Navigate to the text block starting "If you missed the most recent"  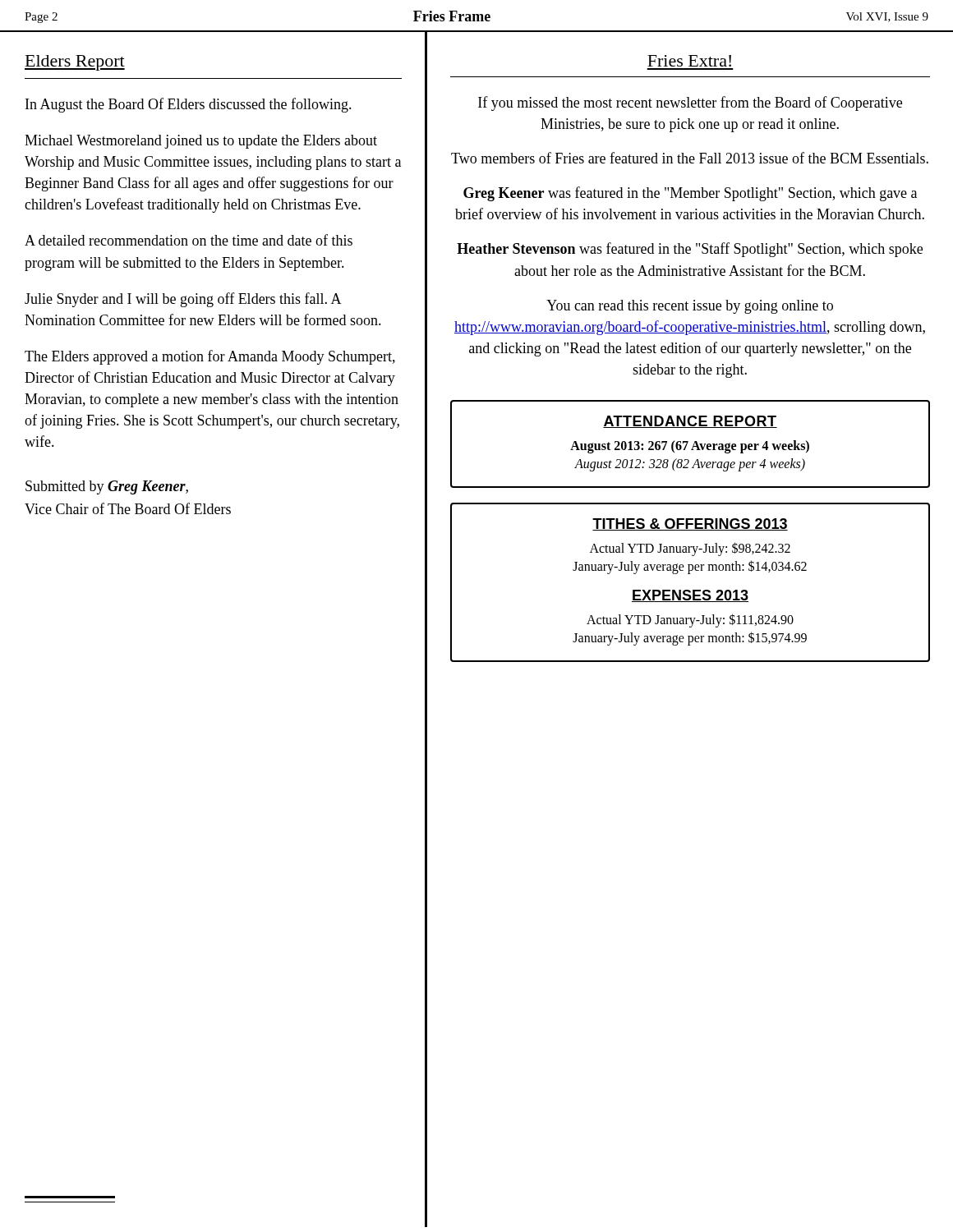690,113
